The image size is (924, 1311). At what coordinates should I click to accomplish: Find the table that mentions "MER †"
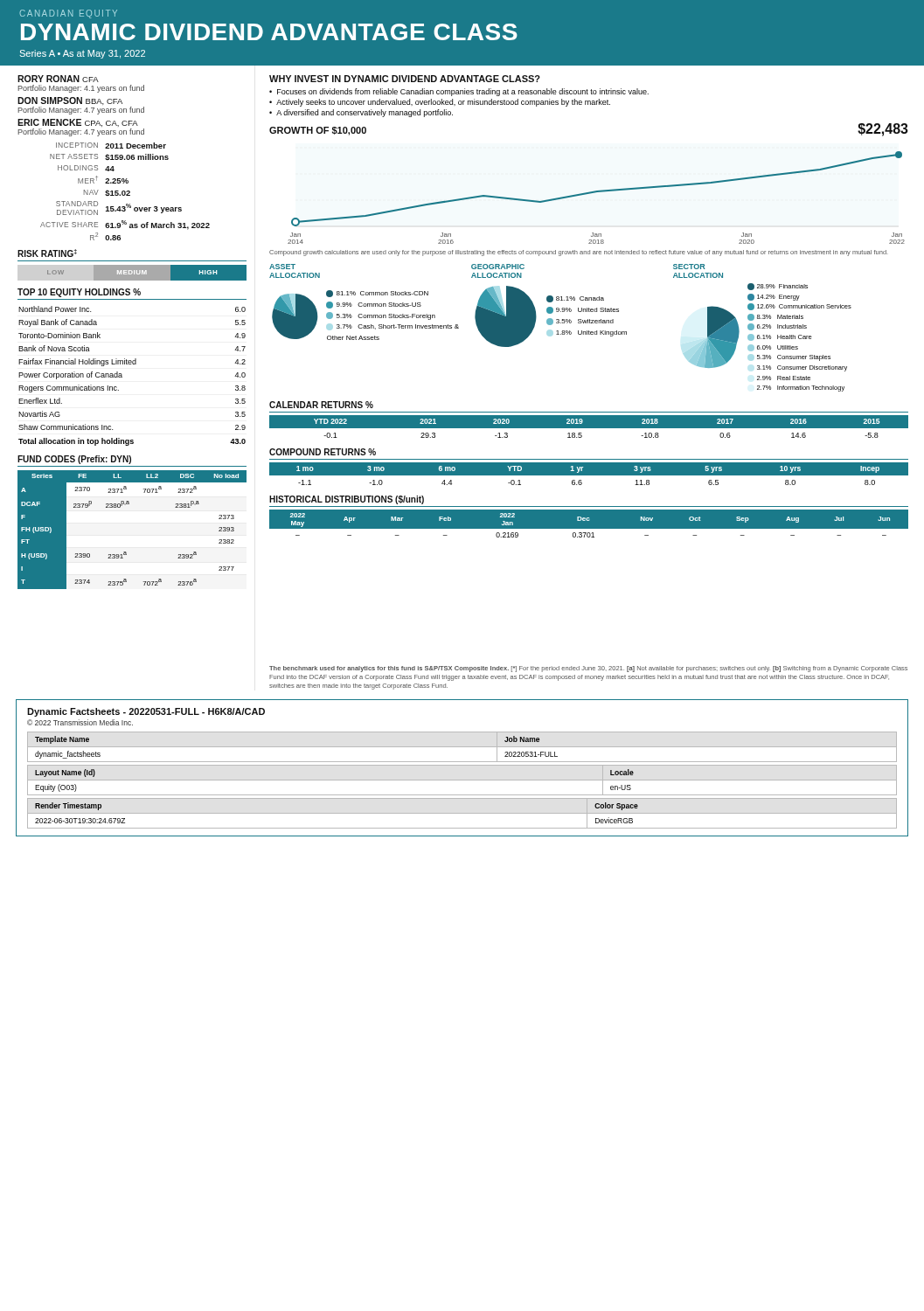132,192
